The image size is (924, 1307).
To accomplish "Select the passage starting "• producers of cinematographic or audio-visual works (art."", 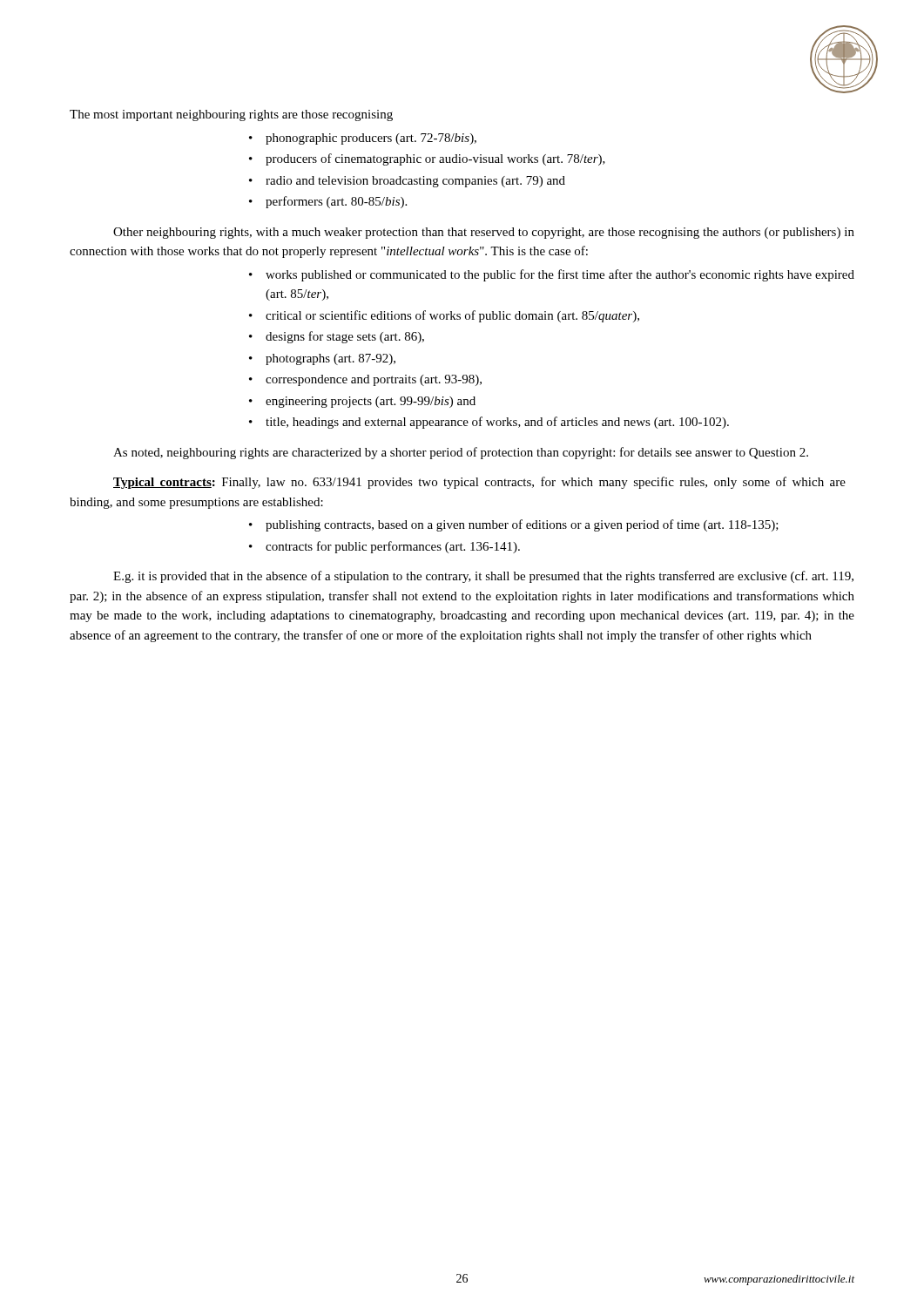I will point(427,159).
